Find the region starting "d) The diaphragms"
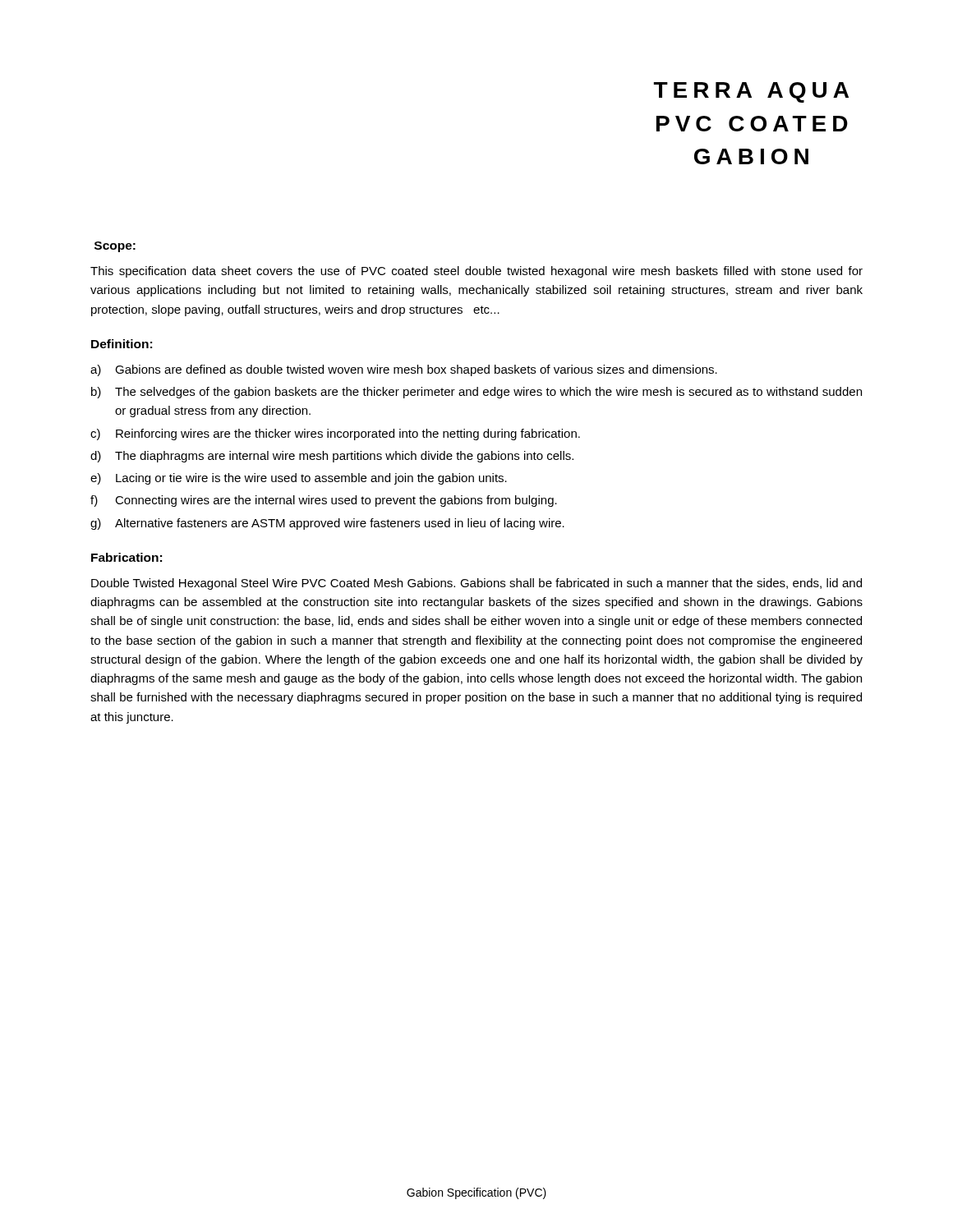Screen dimensions: 1232x953 [476, 455]
